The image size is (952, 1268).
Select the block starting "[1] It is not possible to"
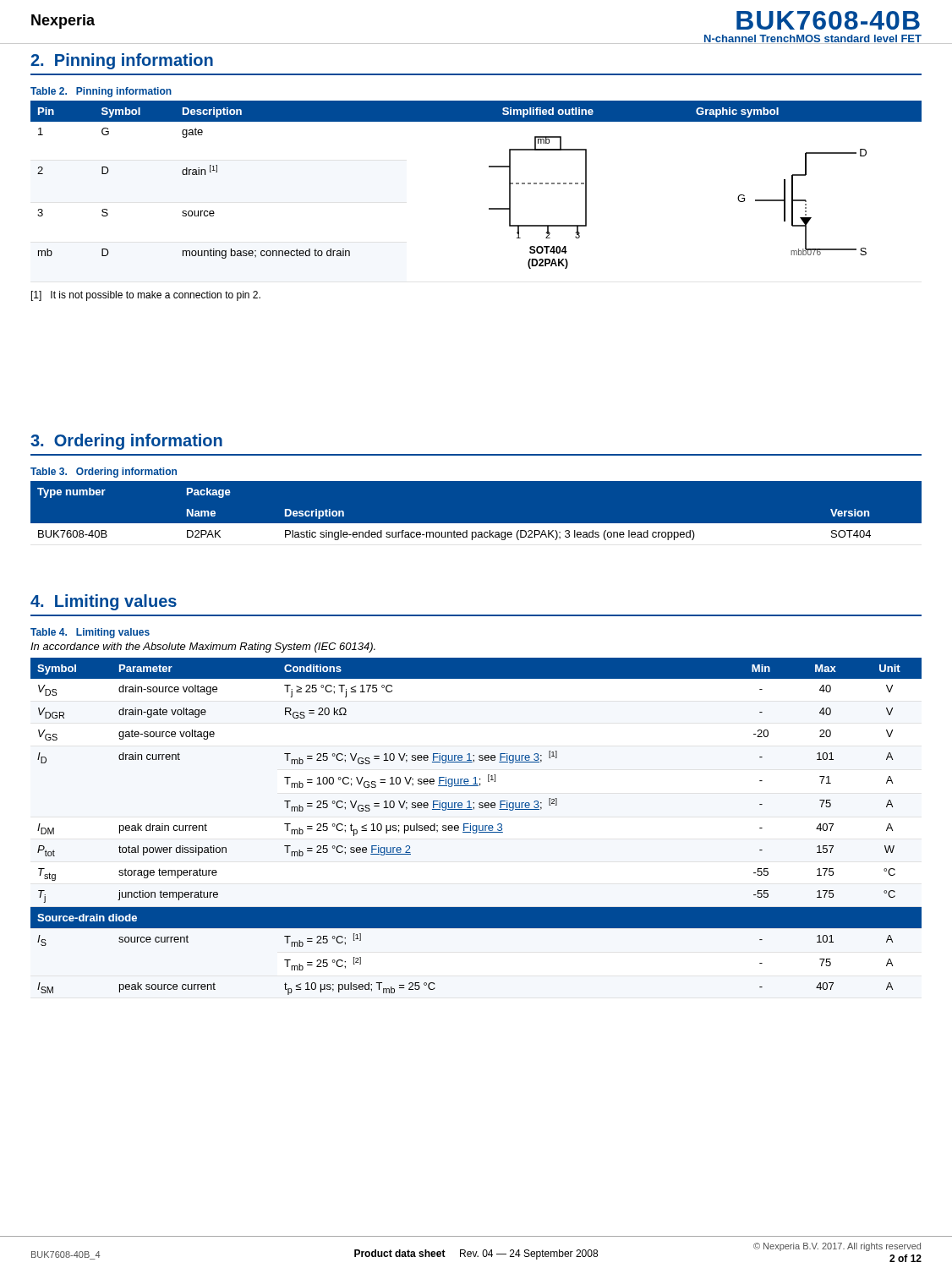(146, 295)
